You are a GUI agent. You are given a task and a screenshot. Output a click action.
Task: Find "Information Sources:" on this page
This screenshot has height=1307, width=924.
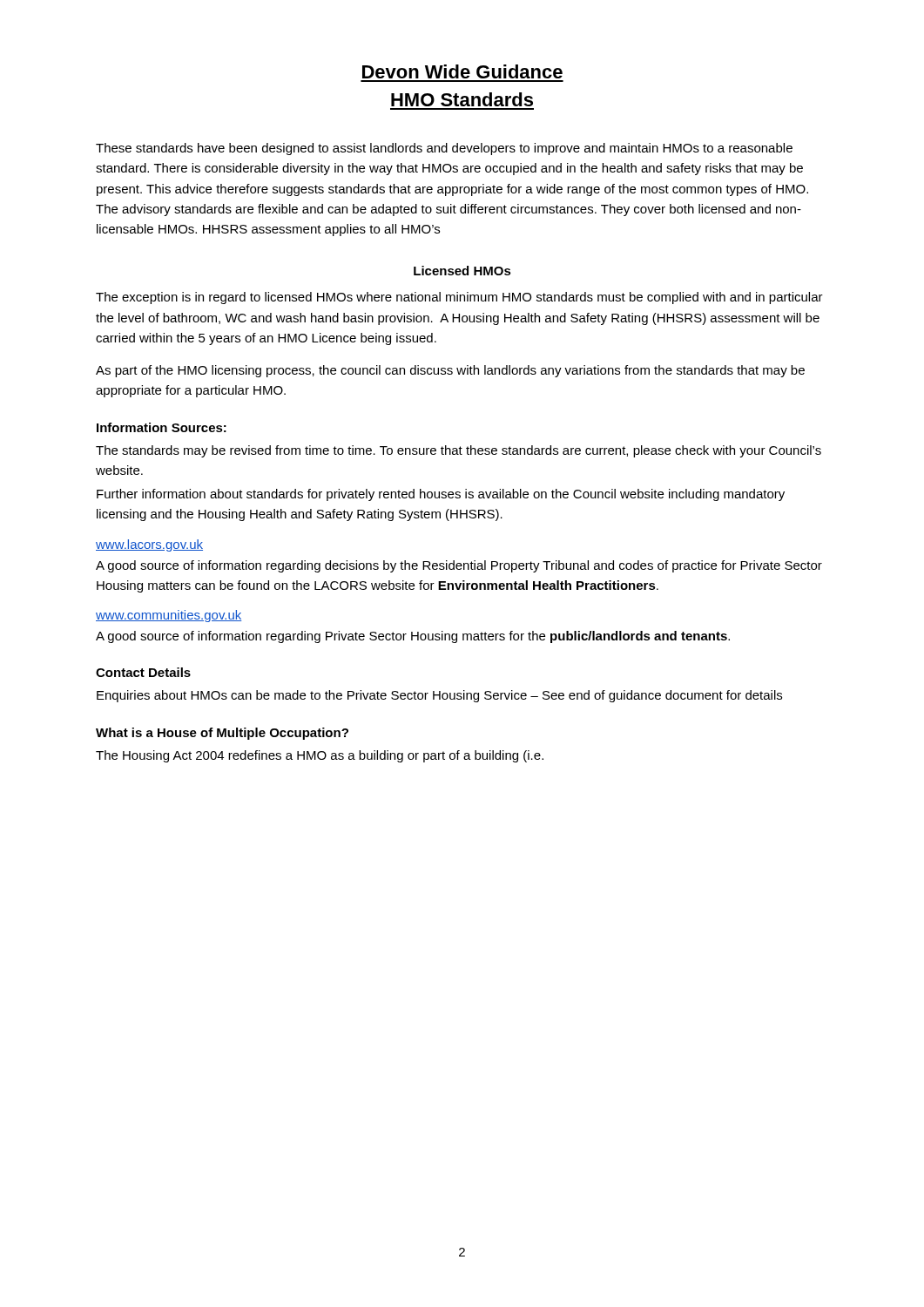[162, 427]
